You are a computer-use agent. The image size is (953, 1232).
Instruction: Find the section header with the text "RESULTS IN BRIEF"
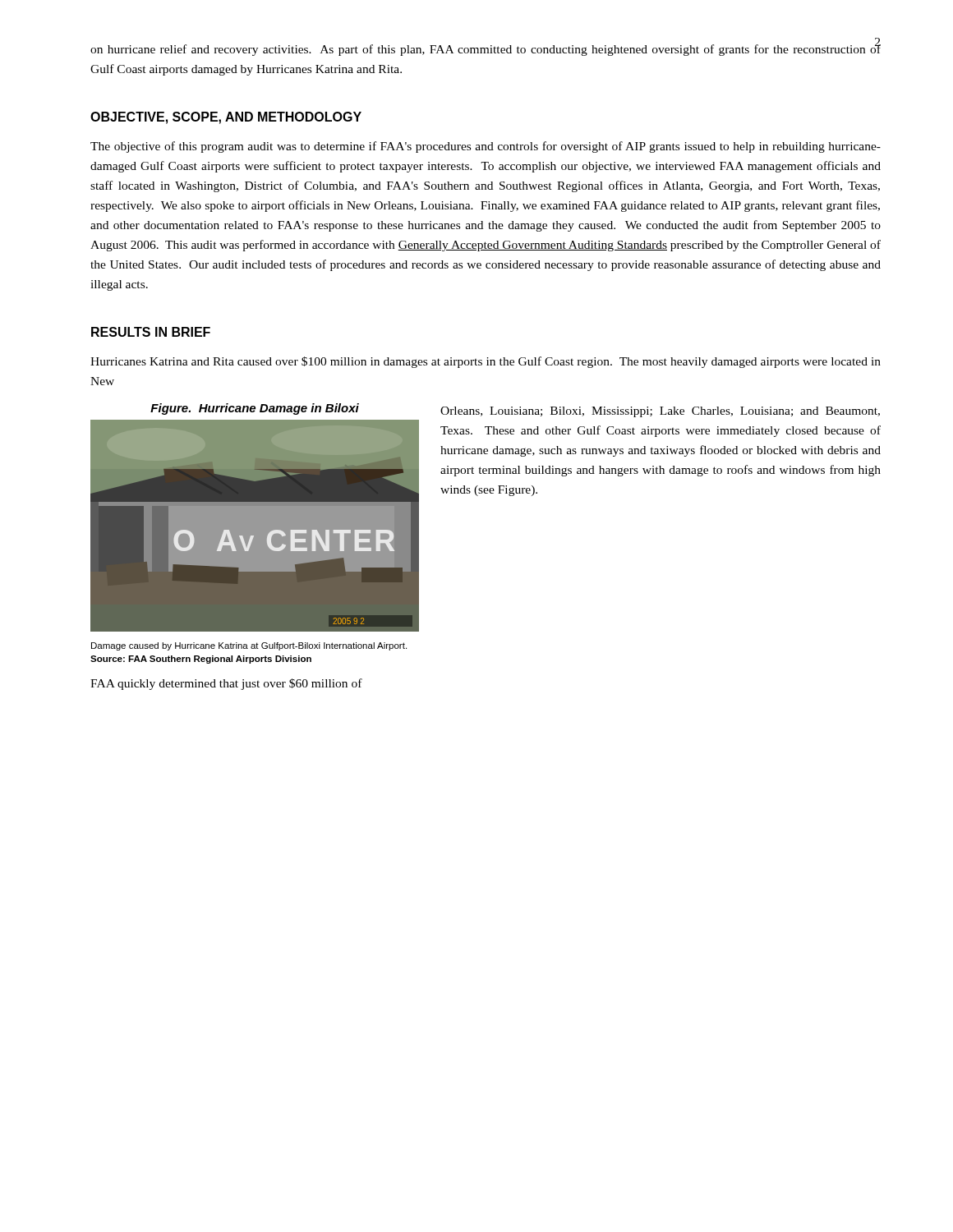(x=150, y=332)
